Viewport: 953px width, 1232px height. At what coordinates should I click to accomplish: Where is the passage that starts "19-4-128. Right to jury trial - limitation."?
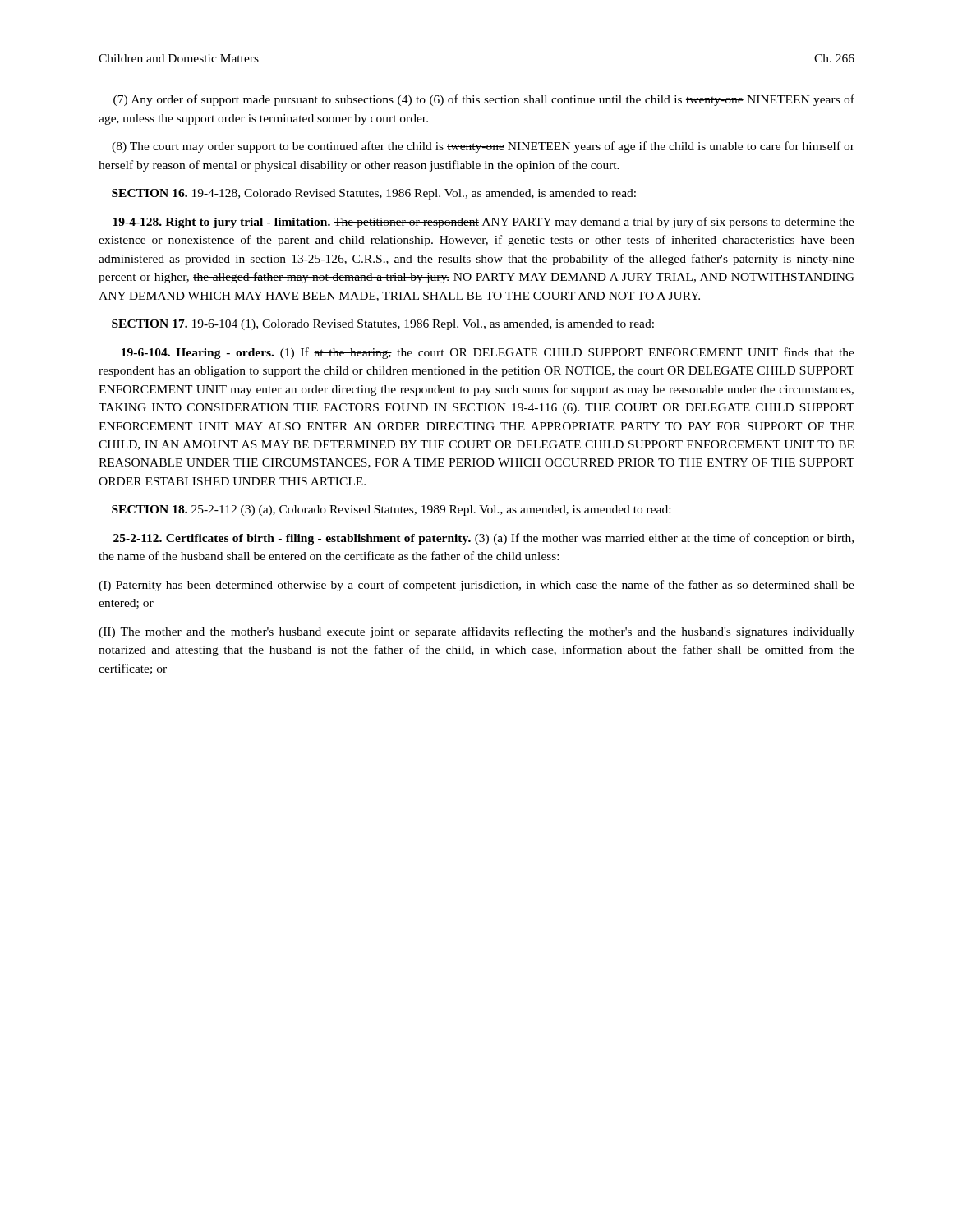476,259
